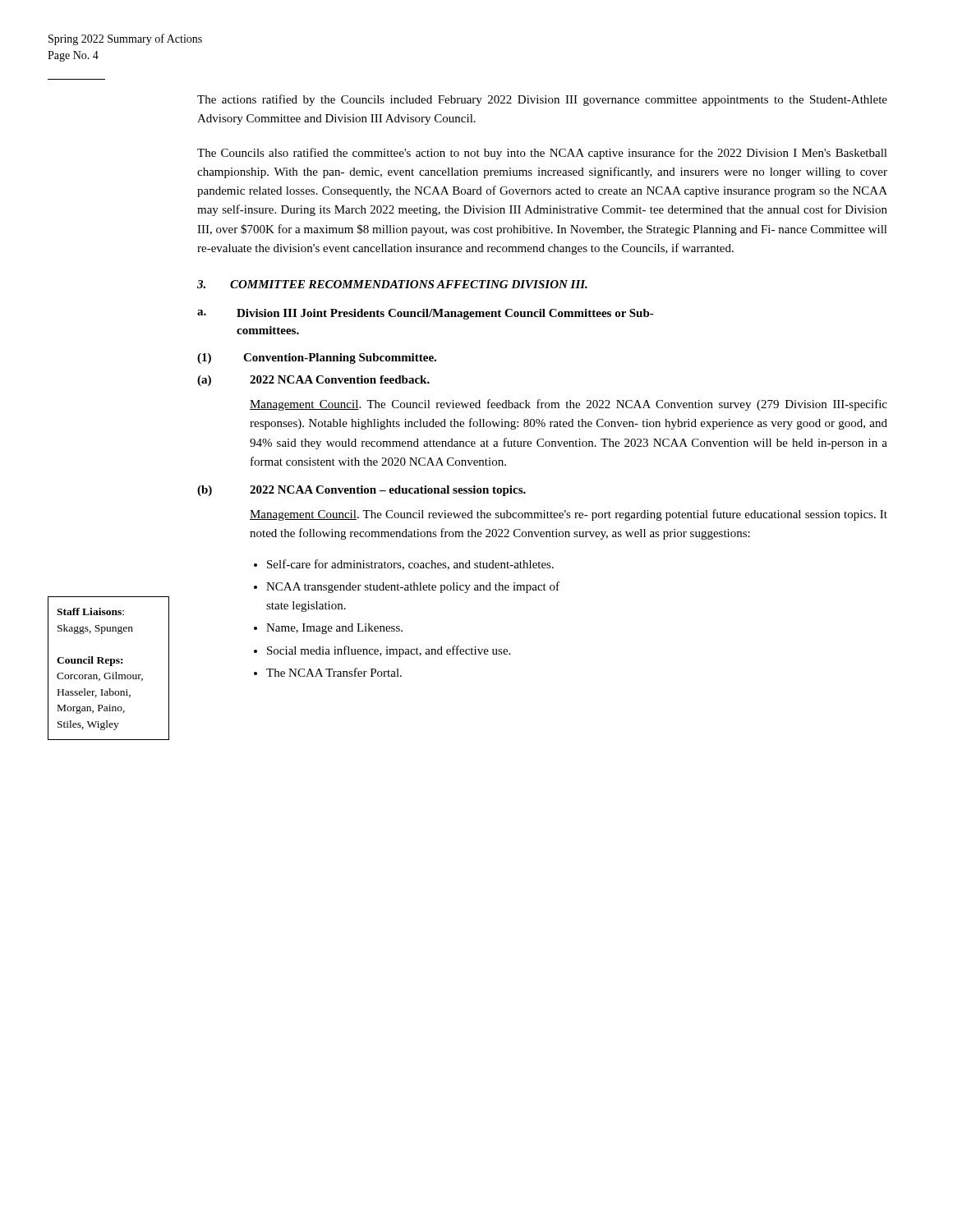Find the text block with the text "Management Council. The Council reviewed feedback from the"
The height and width of the screenshot is (1232, 953).
[569, 433]
